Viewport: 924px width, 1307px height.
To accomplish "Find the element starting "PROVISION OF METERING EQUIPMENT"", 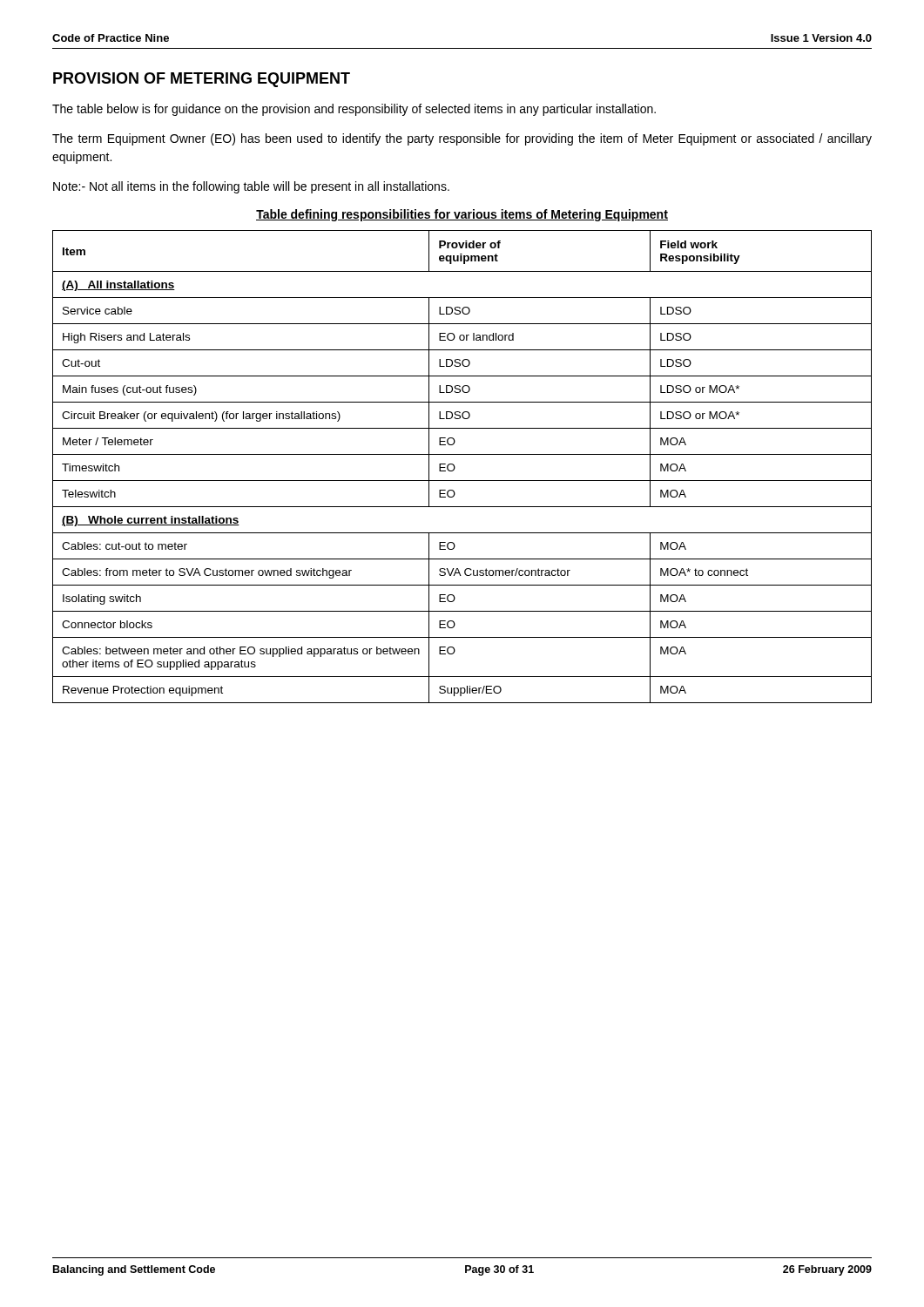I will coord(201,78).
